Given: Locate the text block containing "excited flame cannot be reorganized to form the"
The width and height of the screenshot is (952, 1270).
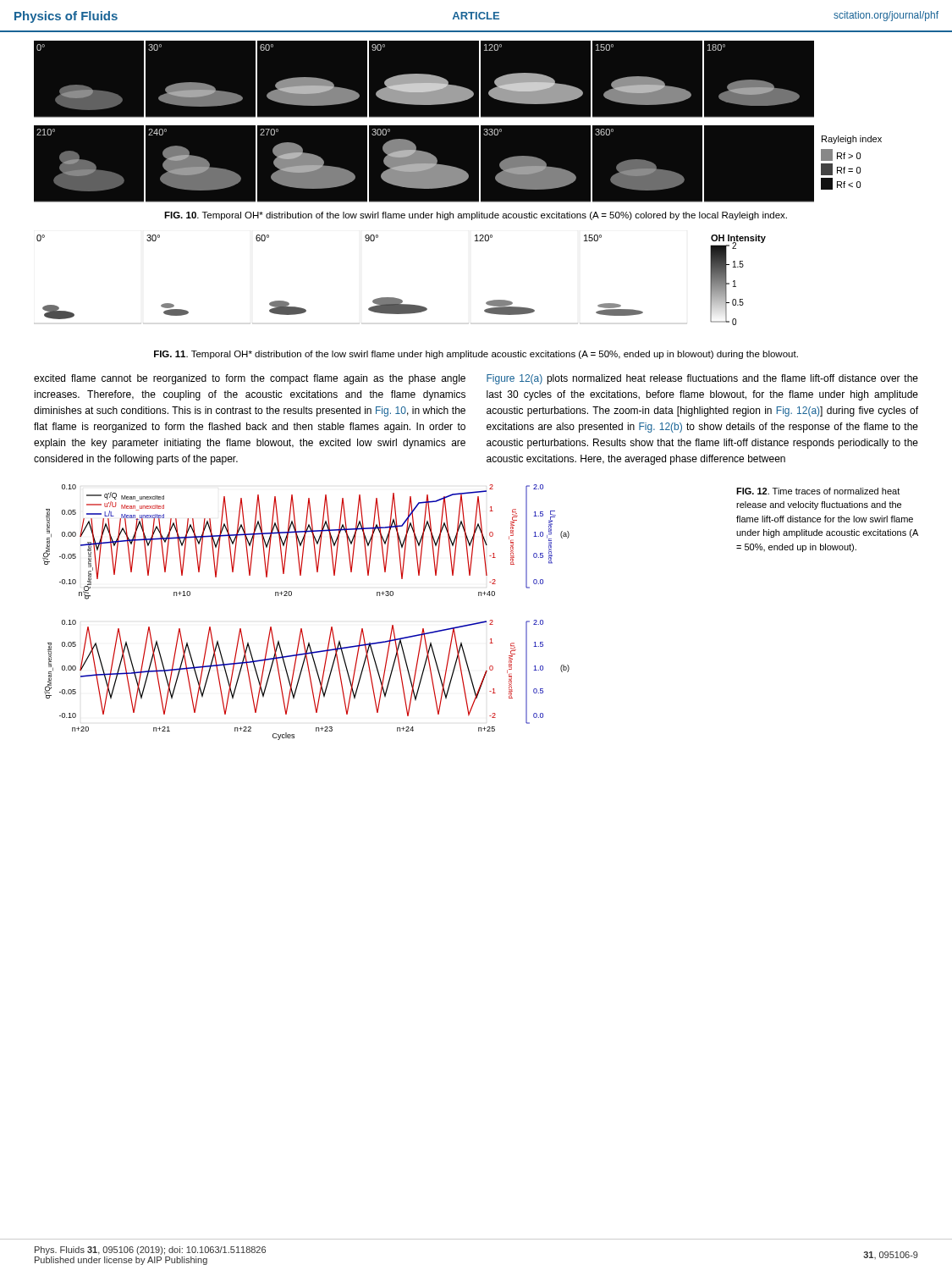Looking at the screenshot, I should 250,419.
